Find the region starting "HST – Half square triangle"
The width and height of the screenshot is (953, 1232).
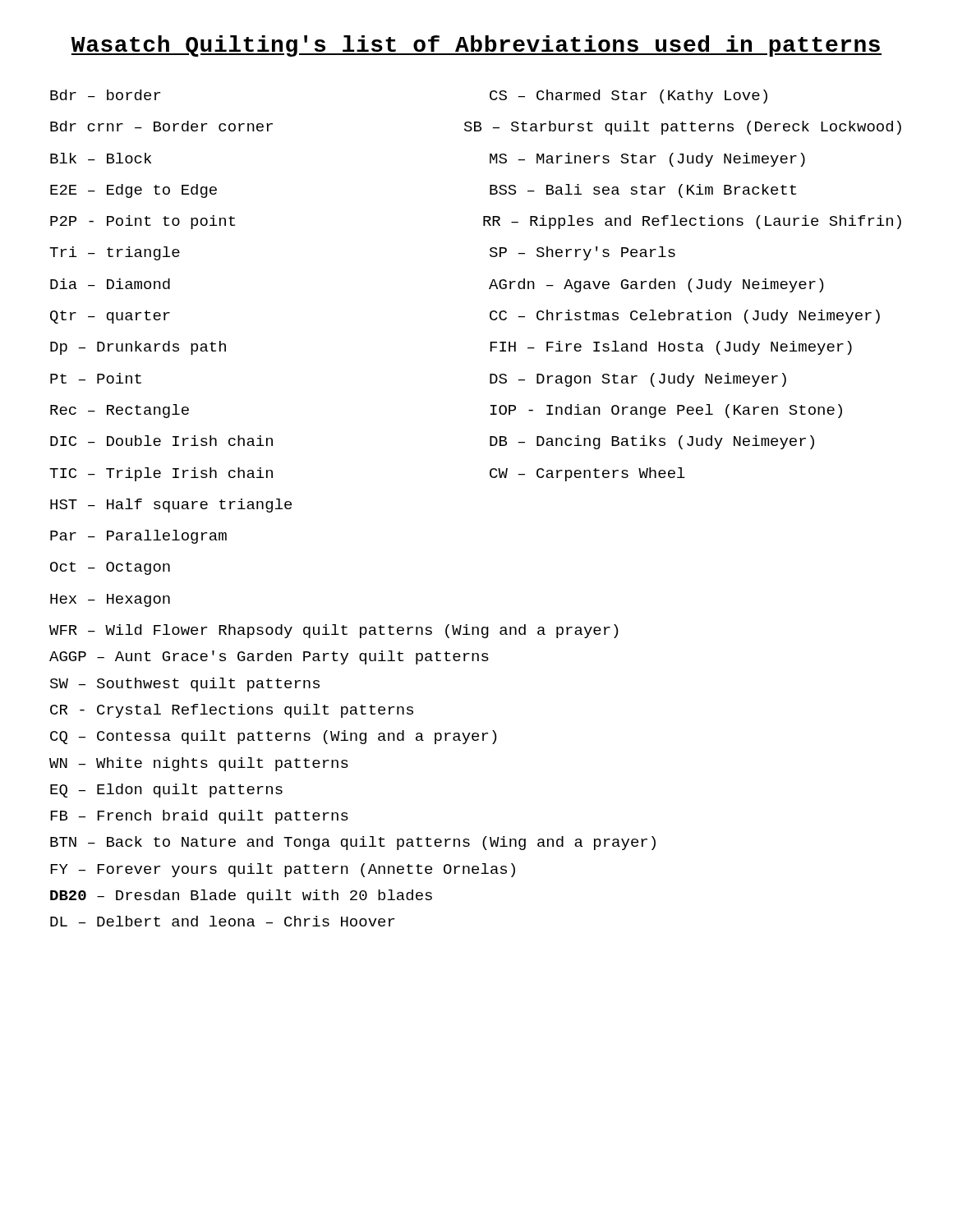171,505
